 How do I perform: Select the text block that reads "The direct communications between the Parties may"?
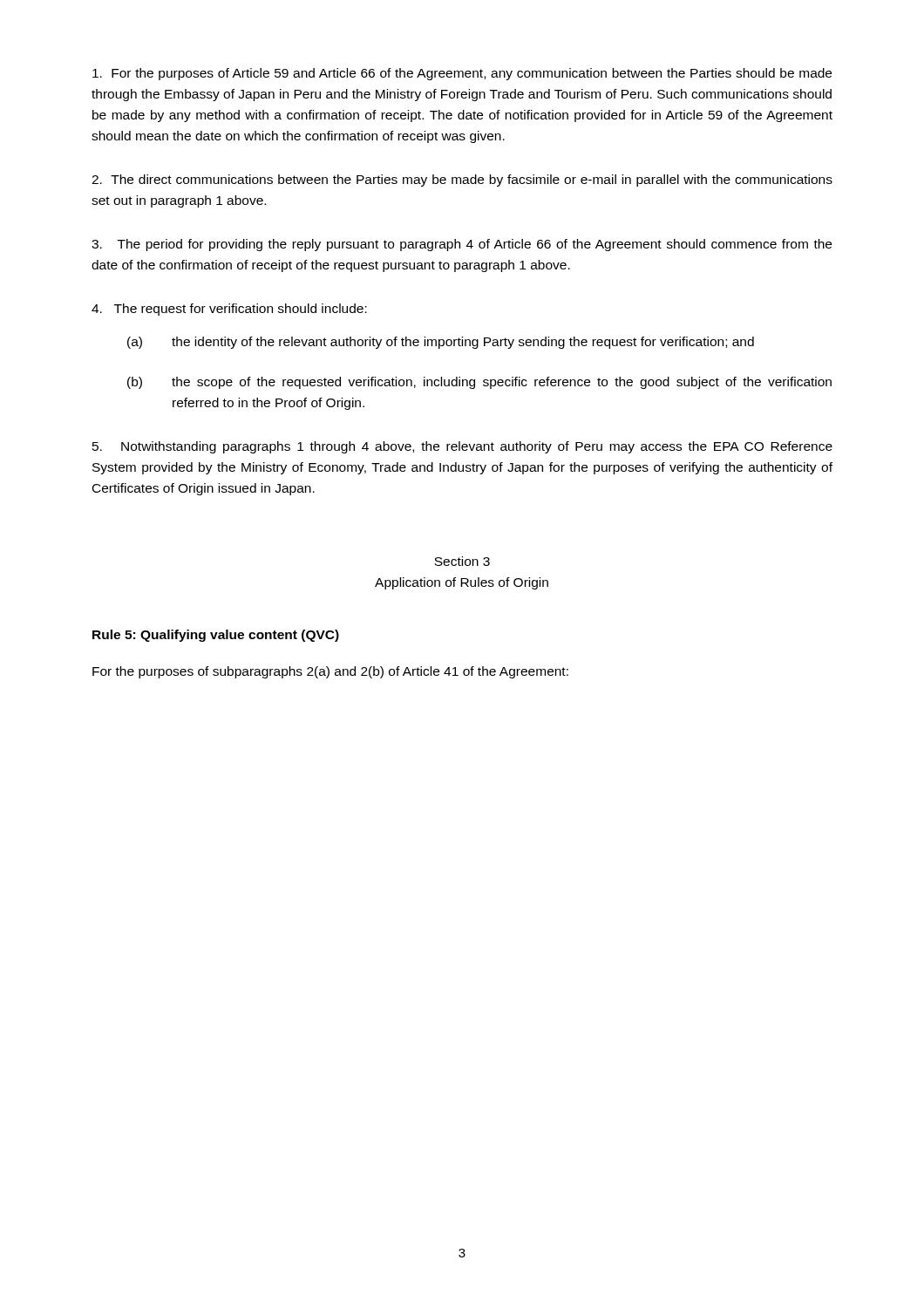click(462, 190)
